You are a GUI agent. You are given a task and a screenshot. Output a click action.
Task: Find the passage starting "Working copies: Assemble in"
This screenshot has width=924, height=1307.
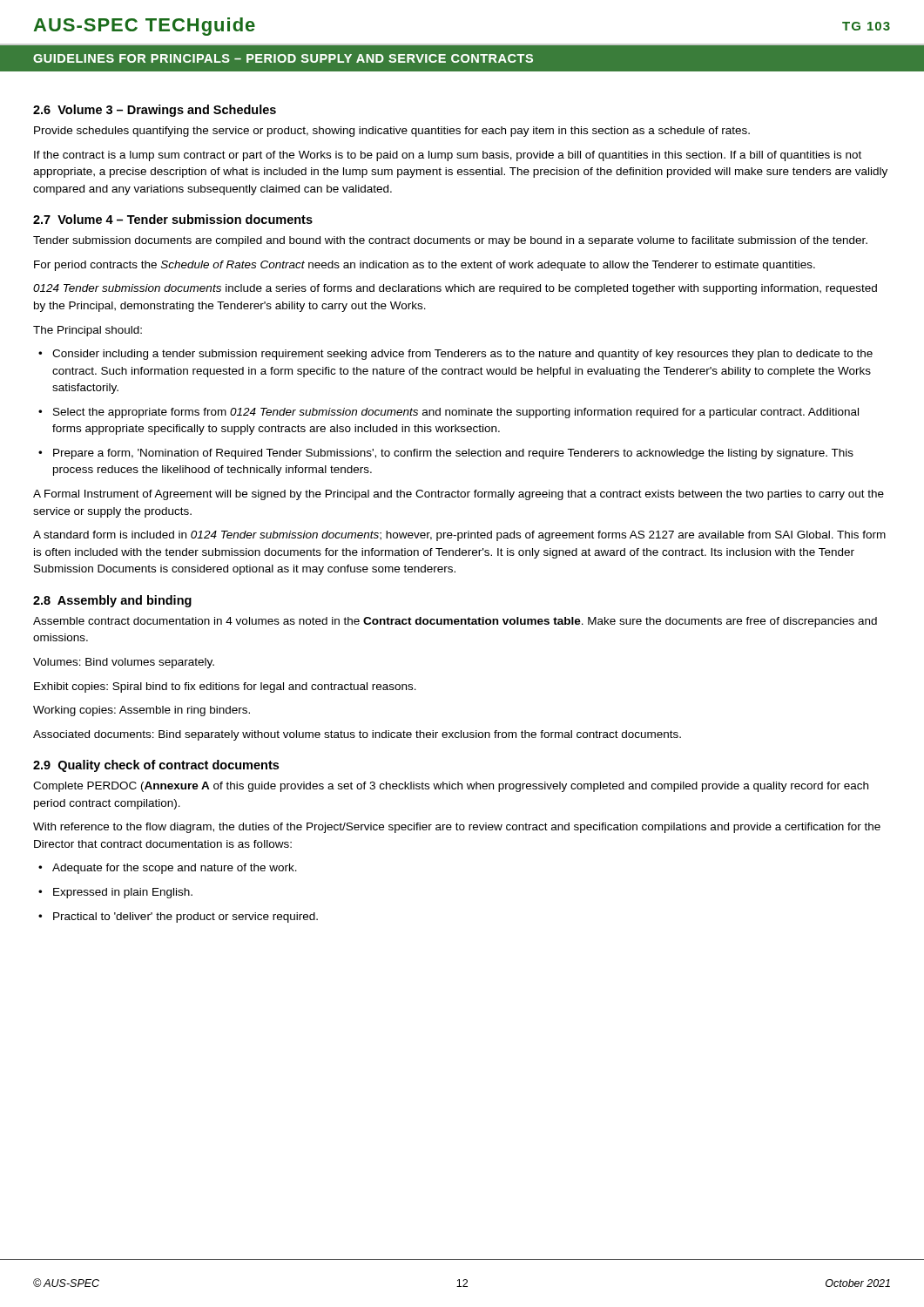(x=142, y=711)
